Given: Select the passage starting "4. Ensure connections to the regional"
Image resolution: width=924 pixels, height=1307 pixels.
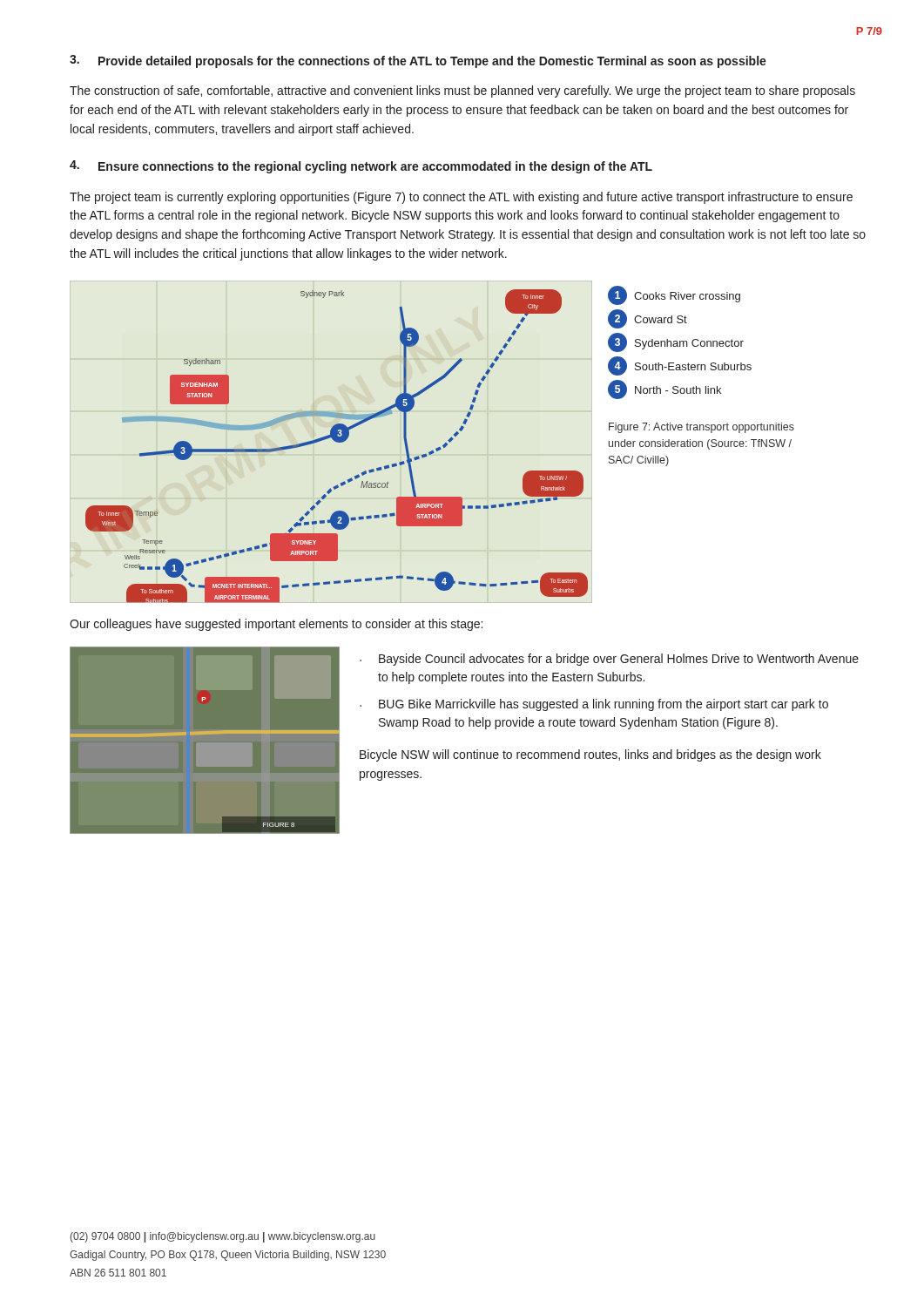Looking at the screenshot, I should coord(361,167).
